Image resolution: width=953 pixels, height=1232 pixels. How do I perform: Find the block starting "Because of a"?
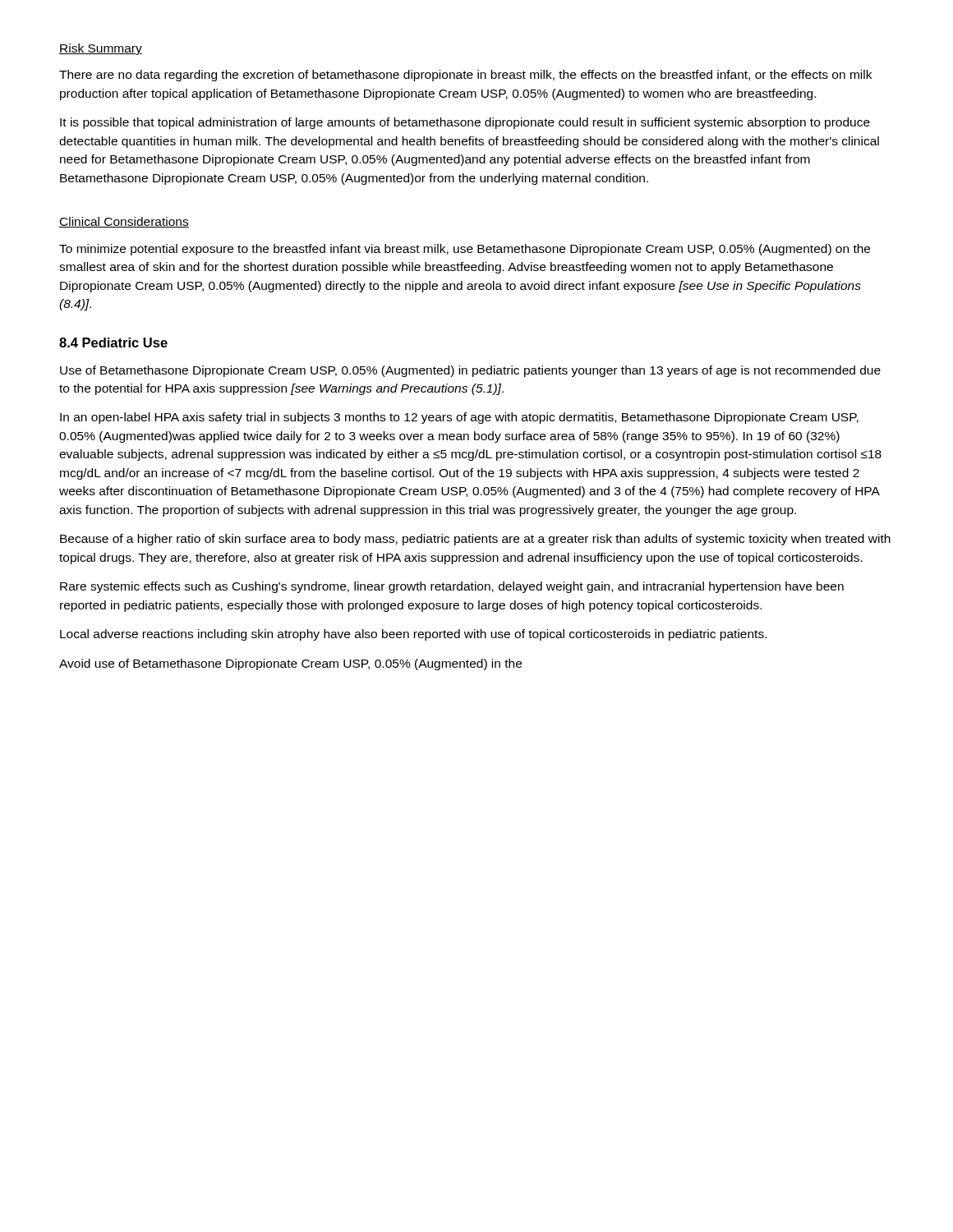click(475, 548)
